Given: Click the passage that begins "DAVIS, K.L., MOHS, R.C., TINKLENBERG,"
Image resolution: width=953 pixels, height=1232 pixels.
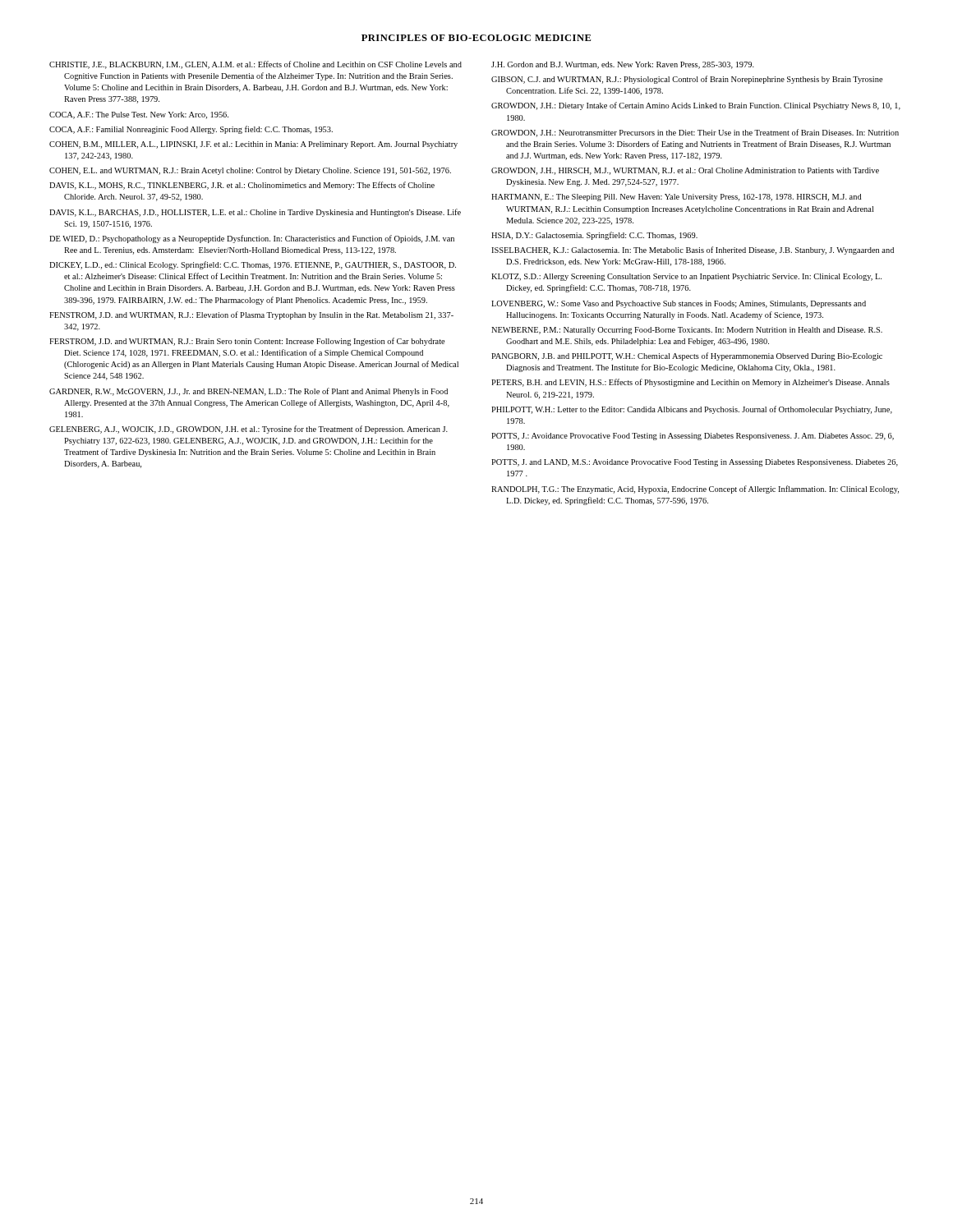Looking at the screenshot, I should (x=242, y=191).
